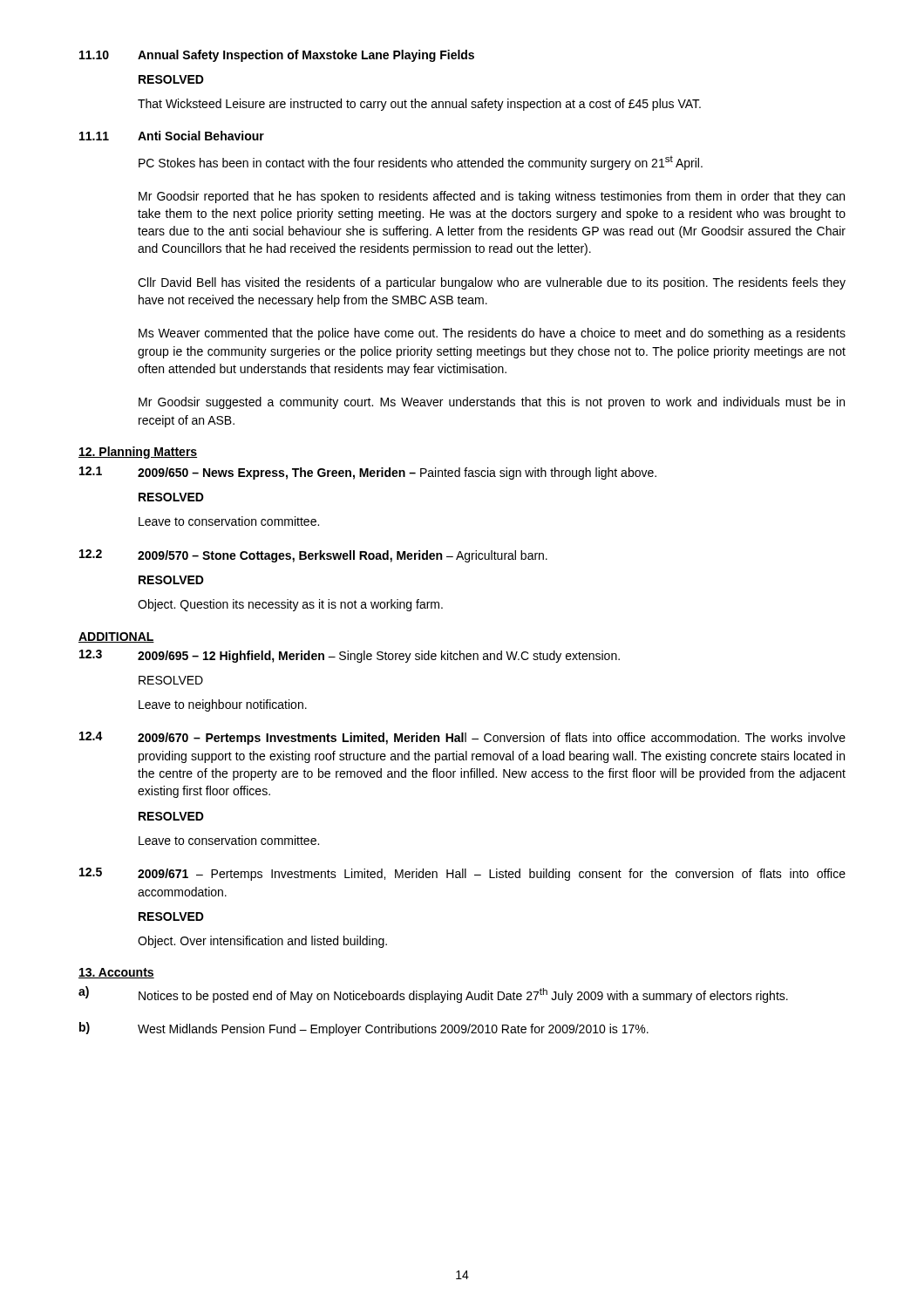Navigate to the text starting "11.10 Annual Safety Inspection of Maxstoke"
Screen dimensions: 1308x924
coord(462,55)
